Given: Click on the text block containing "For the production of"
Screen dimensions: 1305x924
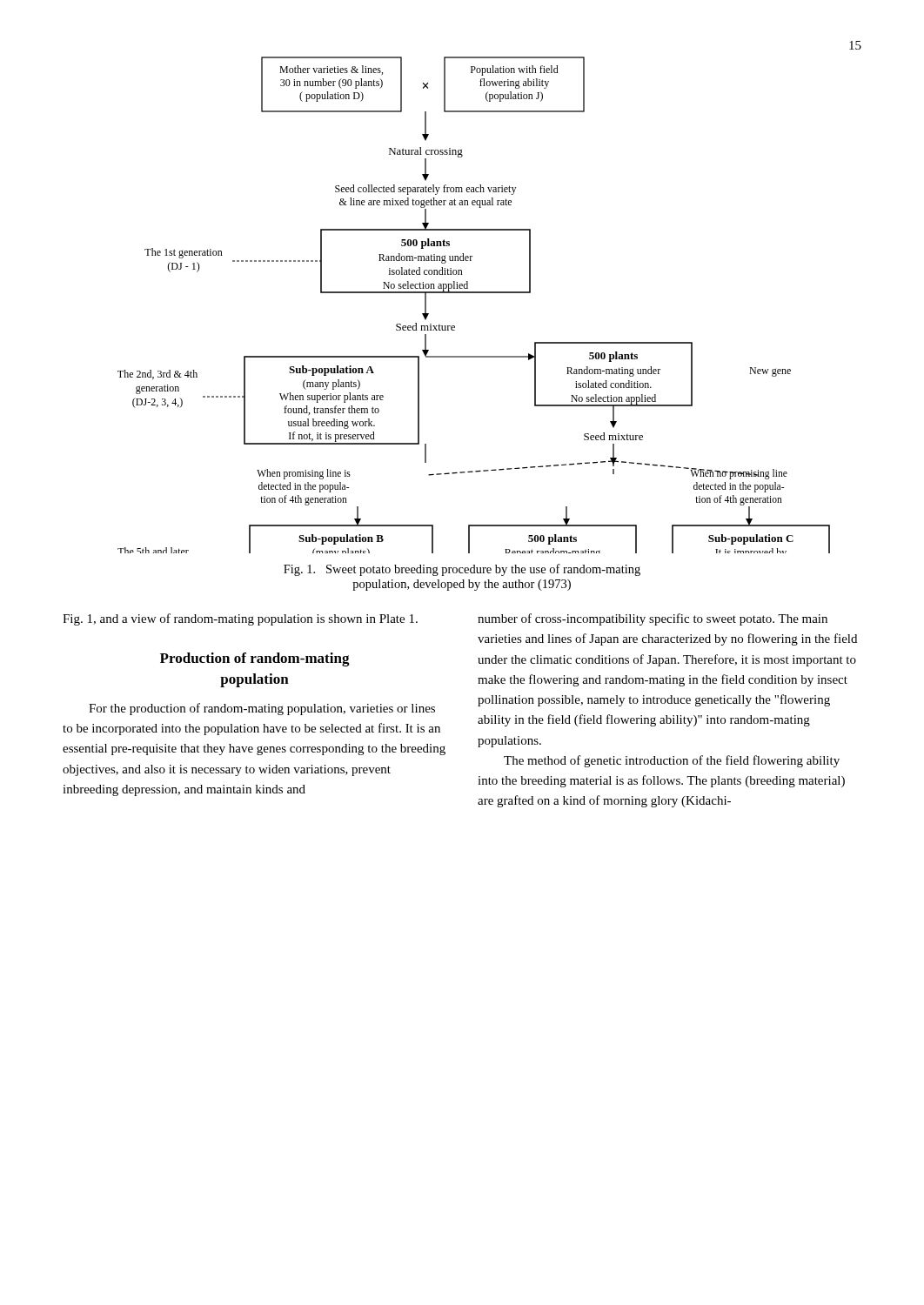Looking at the screenshot, I should point(255,749).
